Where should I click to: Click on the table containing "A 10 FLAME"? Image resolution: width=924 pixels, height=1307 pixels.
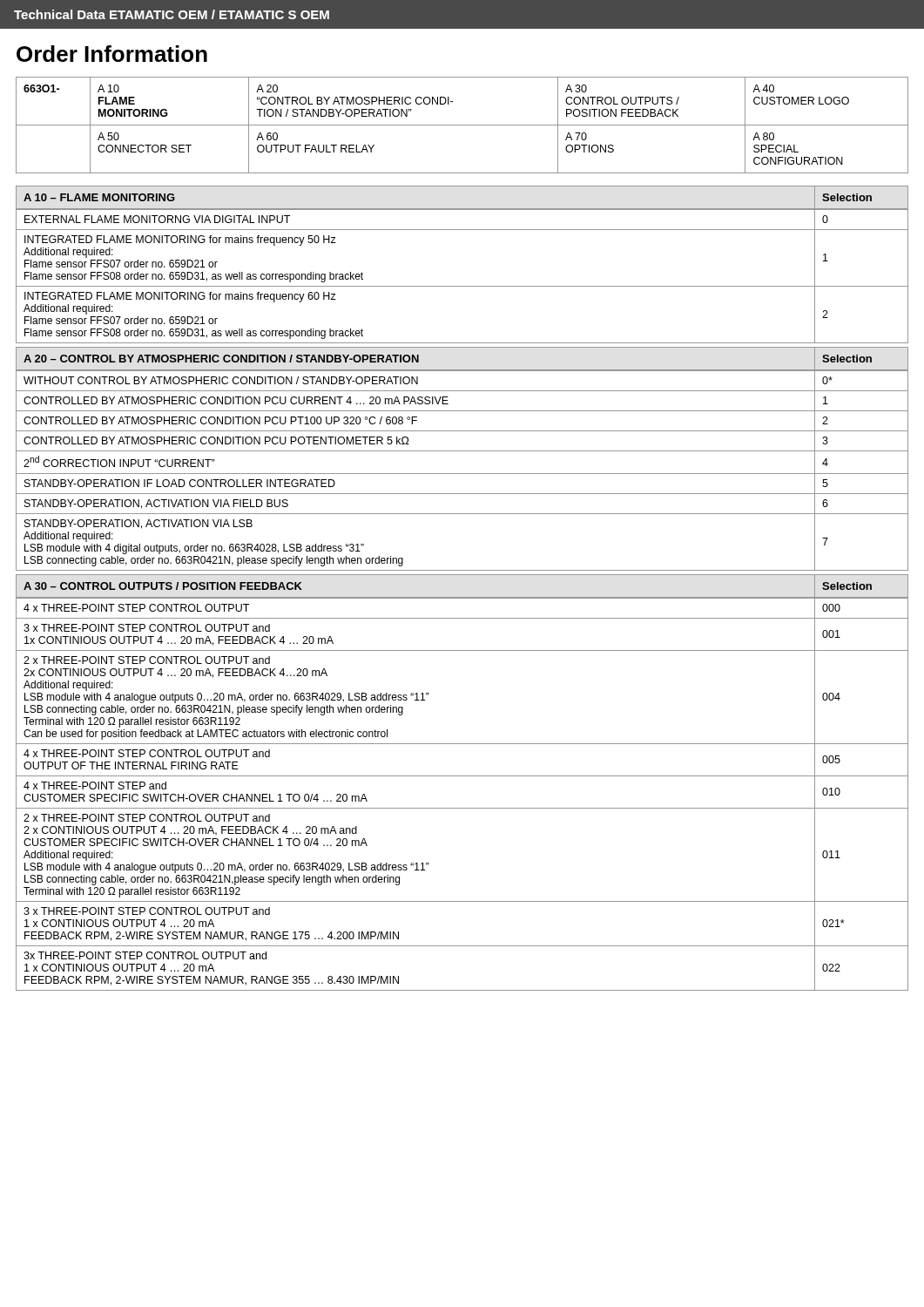click(x=462, y=125)
